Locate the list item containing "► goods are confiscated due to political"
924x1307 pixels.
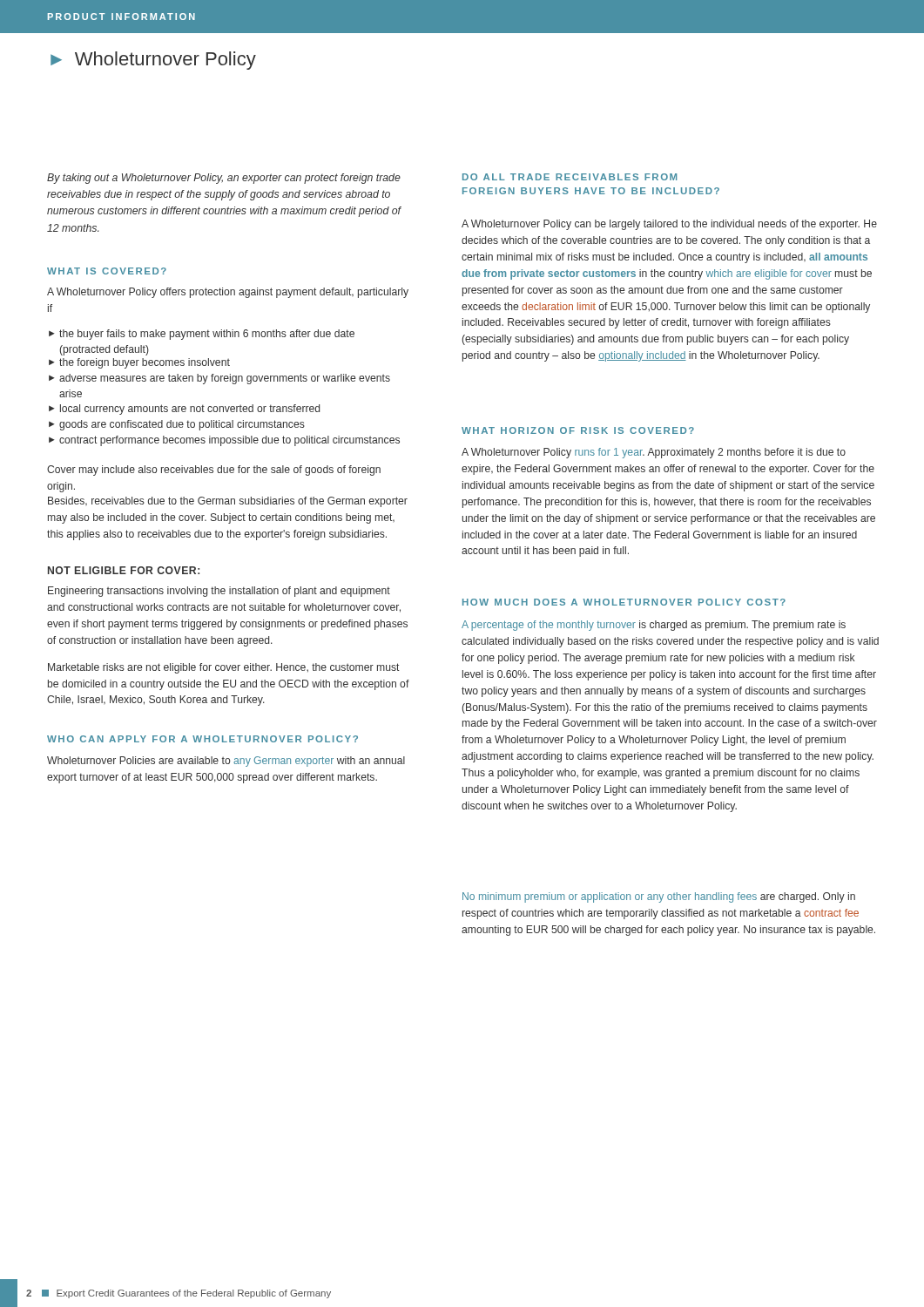tap(226, 425)
